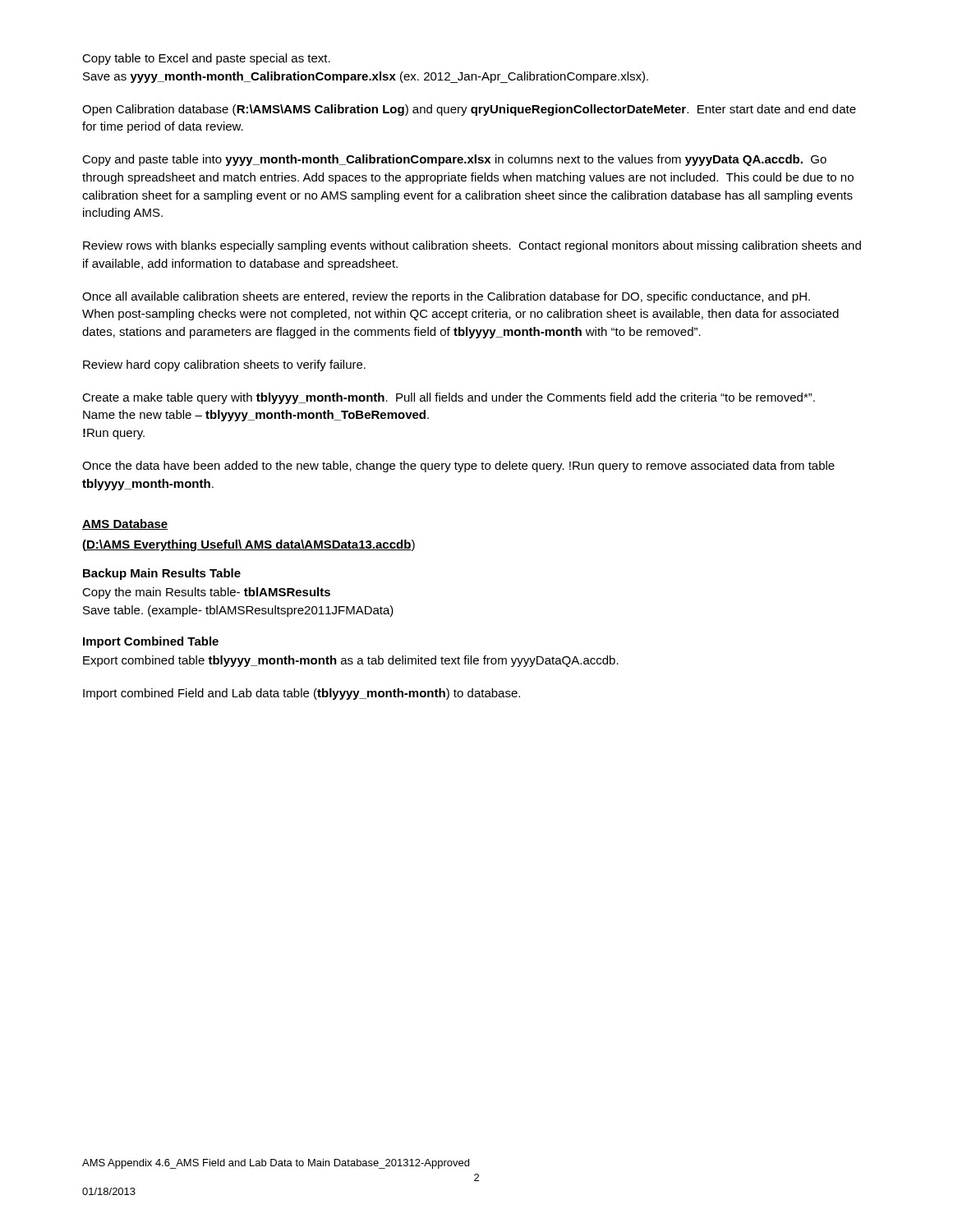Find the section header that says "Import Combined Table"
This screenshot has width=953, height=1232.
151,641
